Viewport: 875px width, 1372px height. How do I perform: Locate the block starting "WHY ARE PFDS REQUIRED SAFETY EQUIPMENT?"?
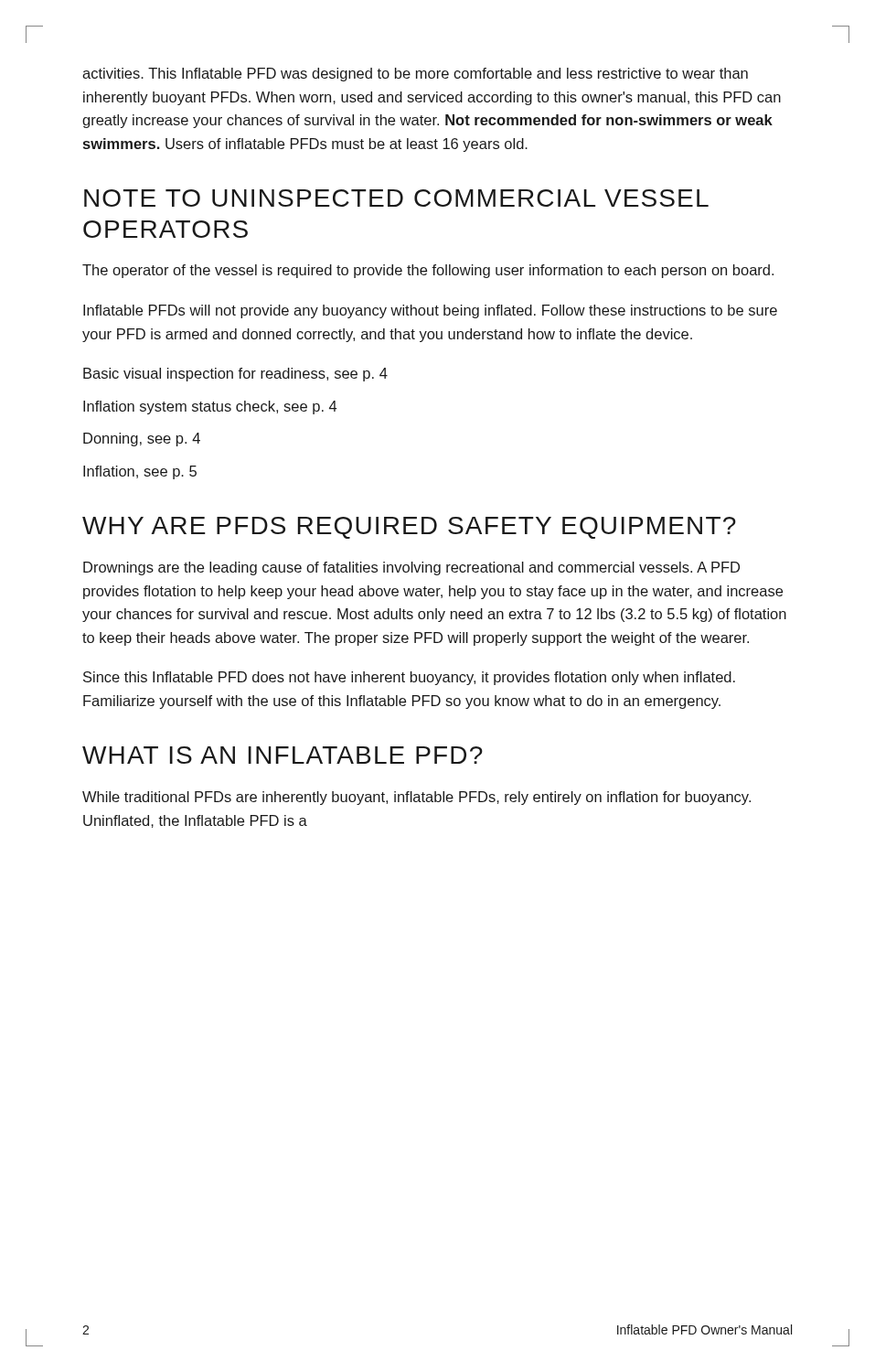coord(410,526)
